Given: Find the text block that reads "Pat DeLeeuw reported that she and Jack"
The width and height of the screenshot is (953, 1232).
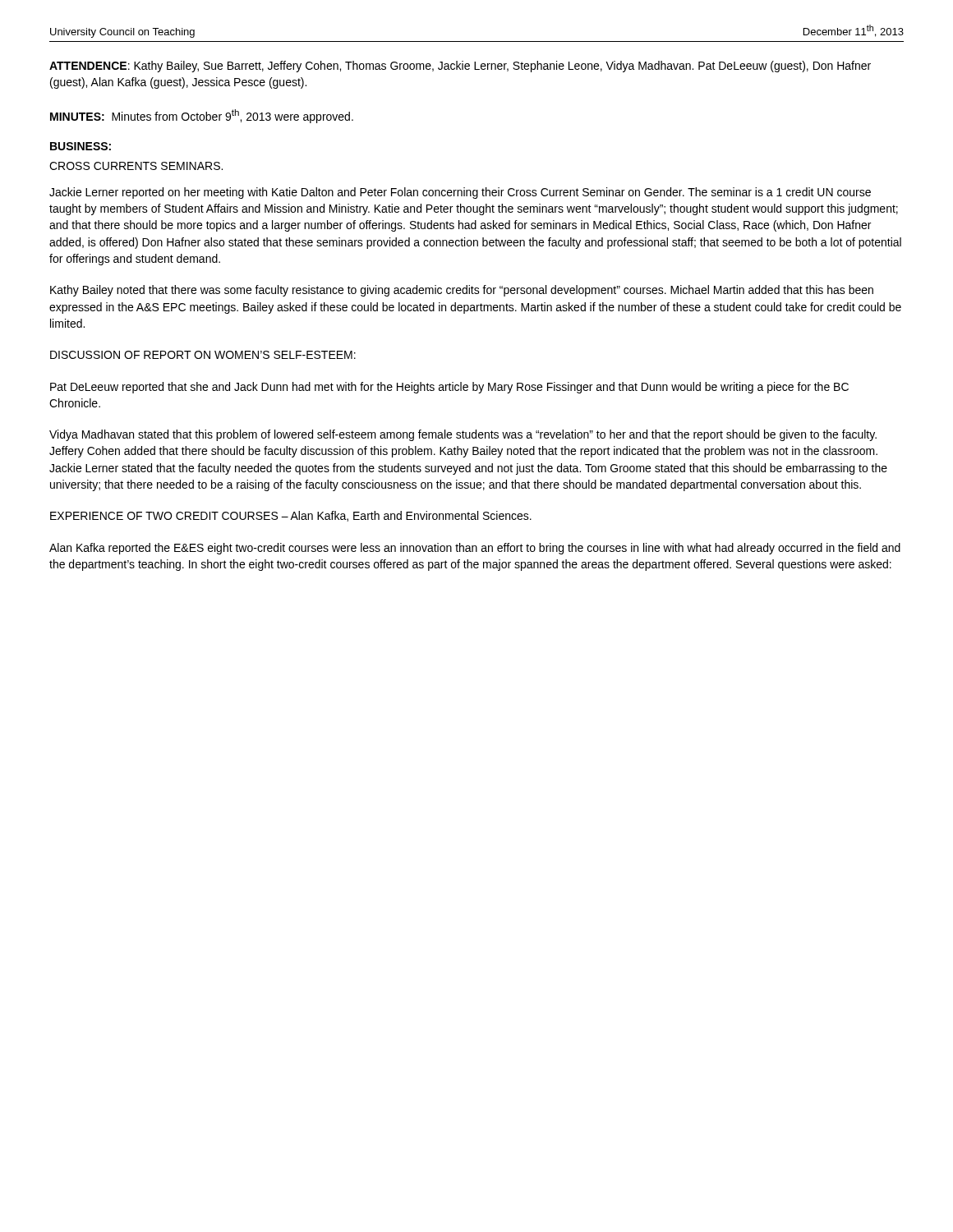Looking at the screenshot, I should coord(449,395).
